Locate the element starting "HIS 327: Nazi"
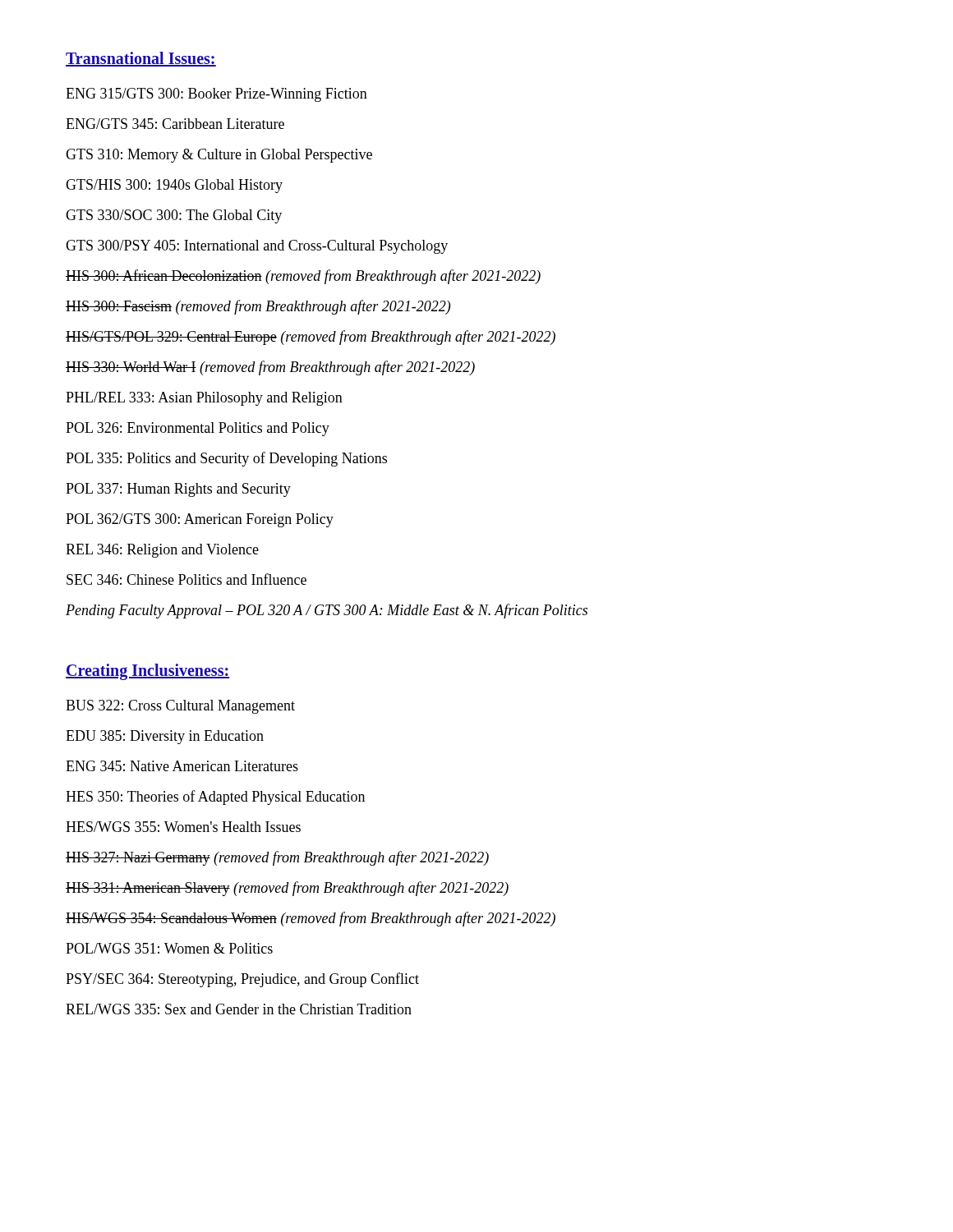This screenshot has height=1232, width=953. coord(277,857)
